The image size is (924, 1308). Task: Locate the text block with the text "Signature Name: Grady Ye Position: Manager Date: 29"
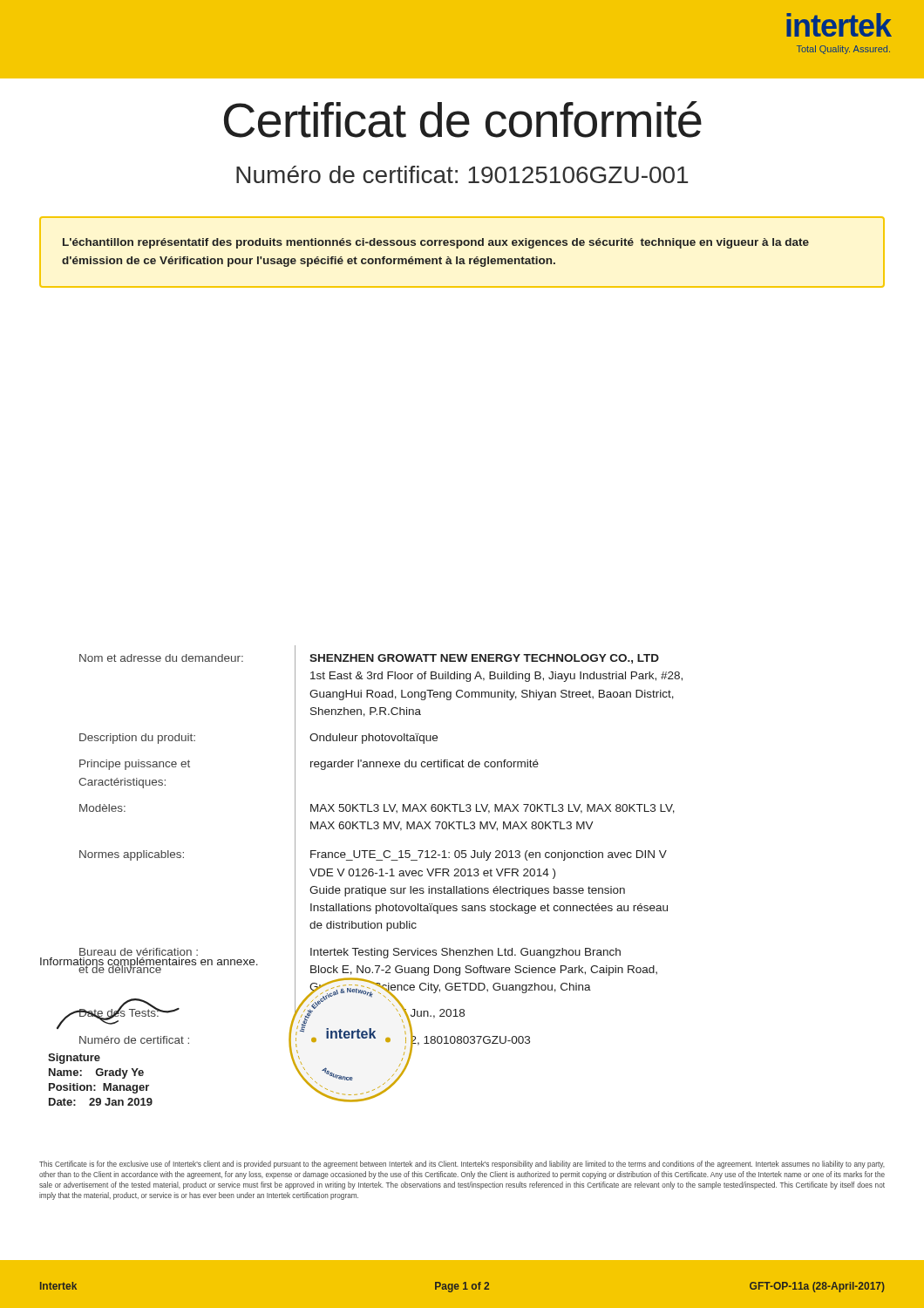(x=118, y=1049)
